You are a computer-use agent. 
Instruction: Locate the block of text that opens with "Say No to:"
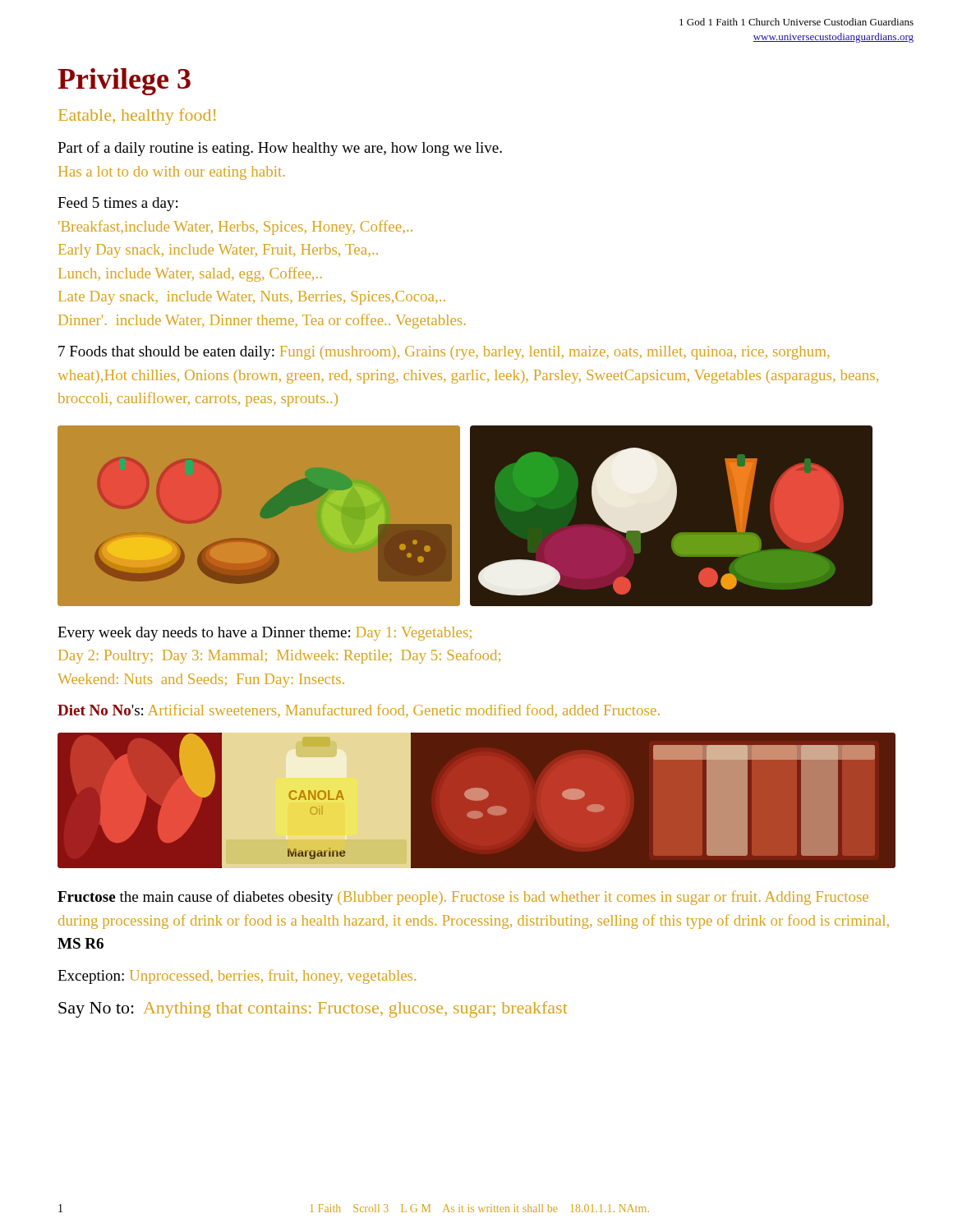(312, 1007)
